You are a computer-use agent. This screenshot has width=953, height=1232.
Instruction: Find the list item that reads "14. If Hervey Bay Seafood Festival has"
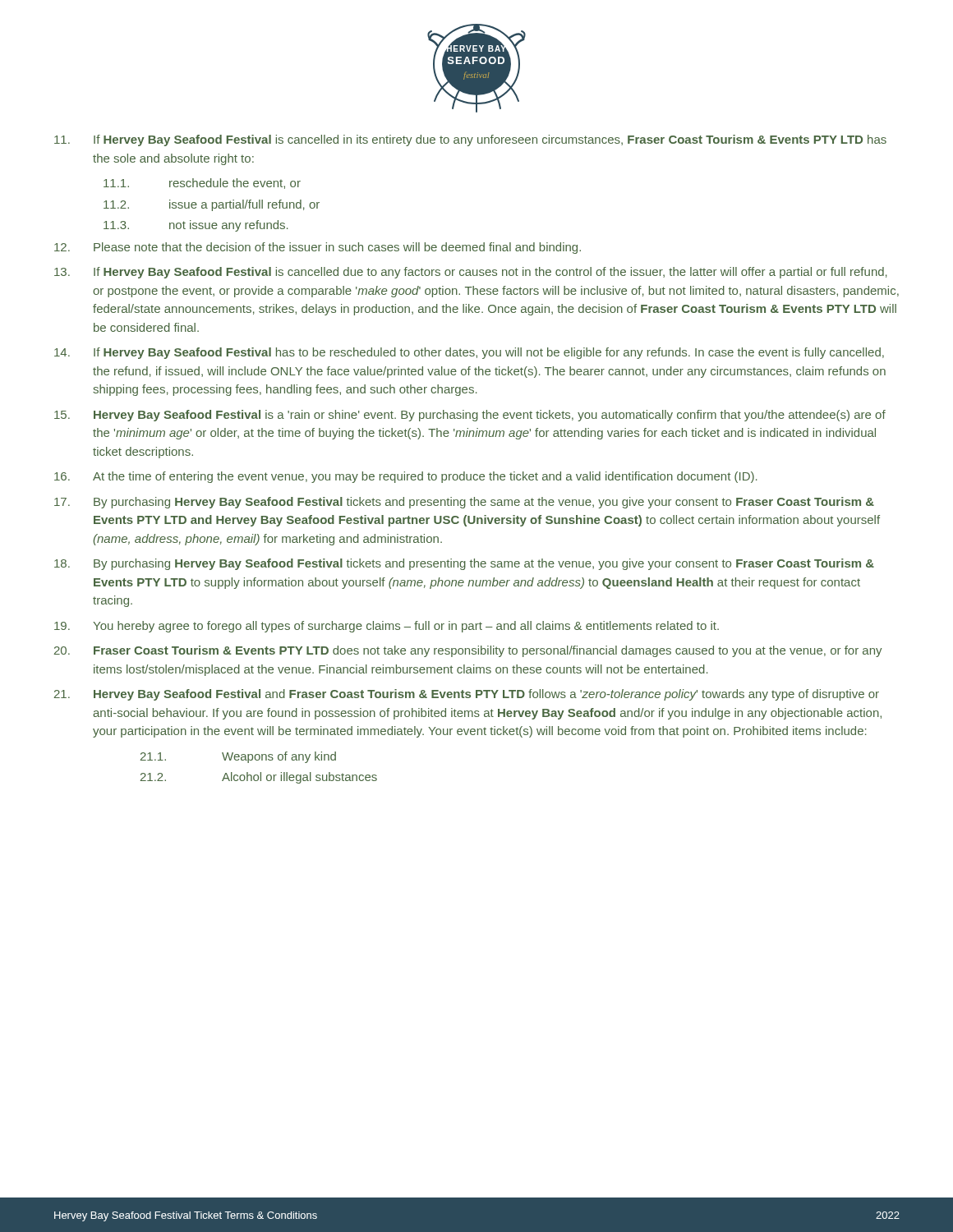[476, 371]
